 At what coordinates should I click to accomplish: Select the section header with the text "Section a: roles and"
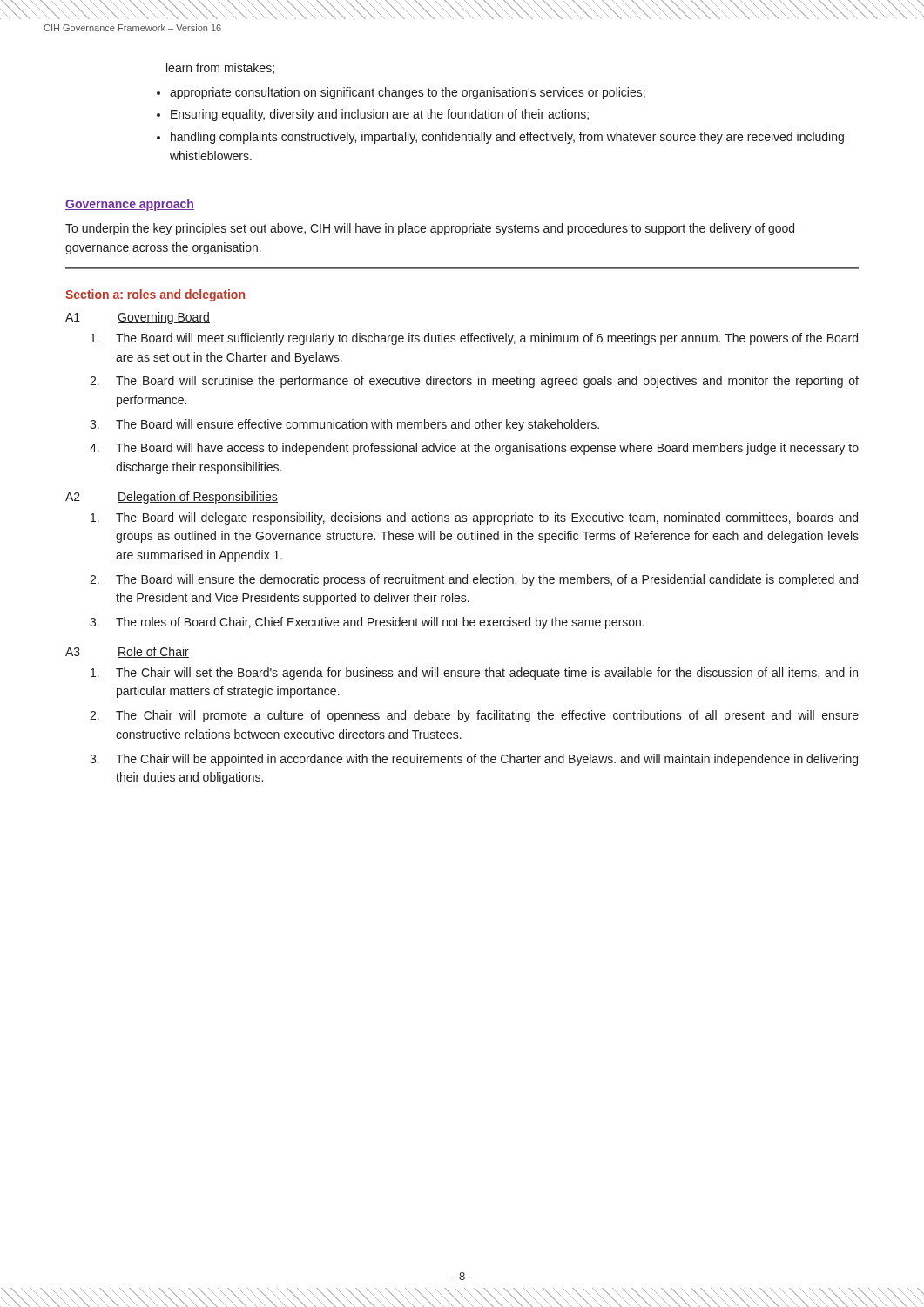tap(155, 294)
